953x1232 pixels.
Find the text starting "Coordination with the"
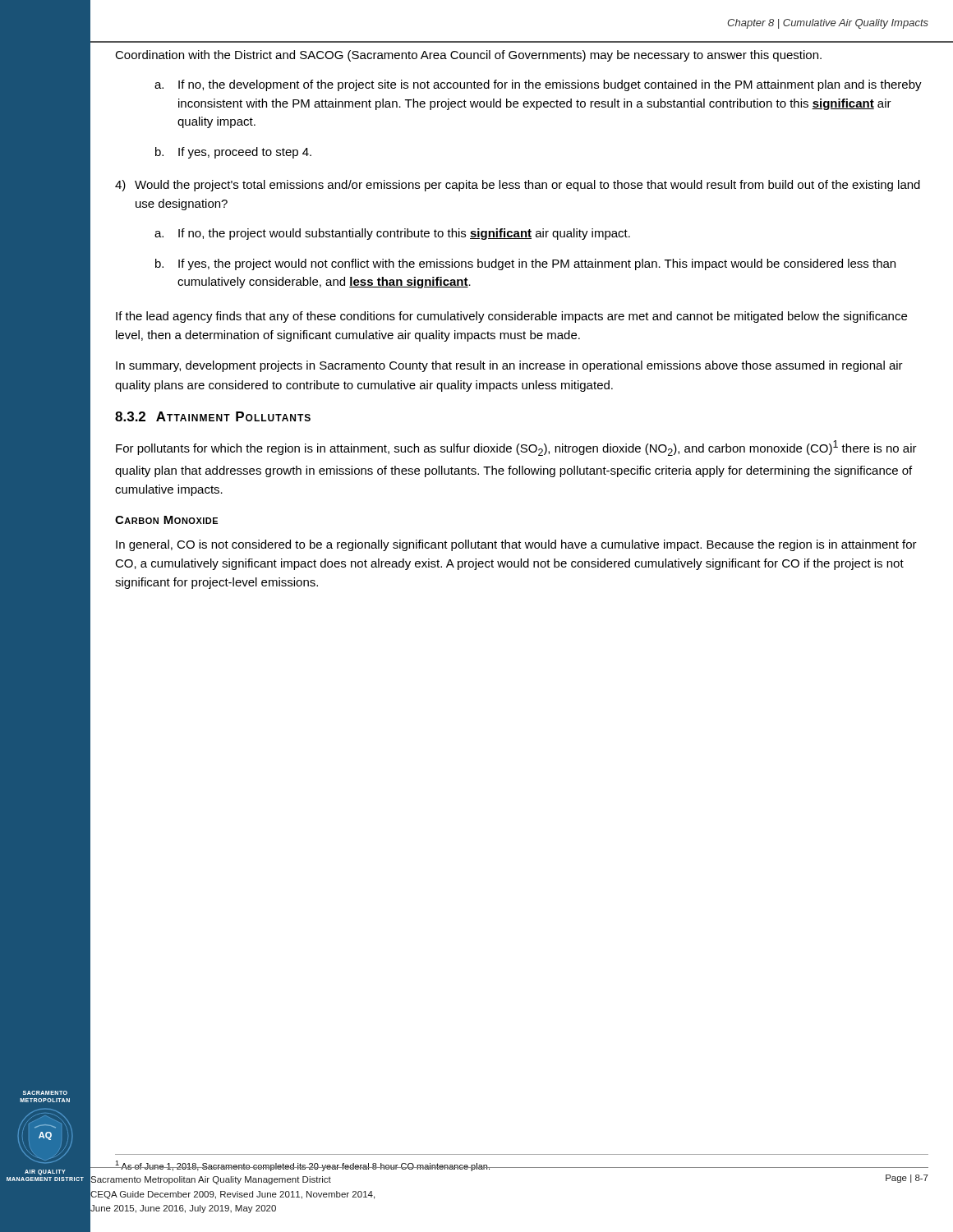[x=469, y=55]
